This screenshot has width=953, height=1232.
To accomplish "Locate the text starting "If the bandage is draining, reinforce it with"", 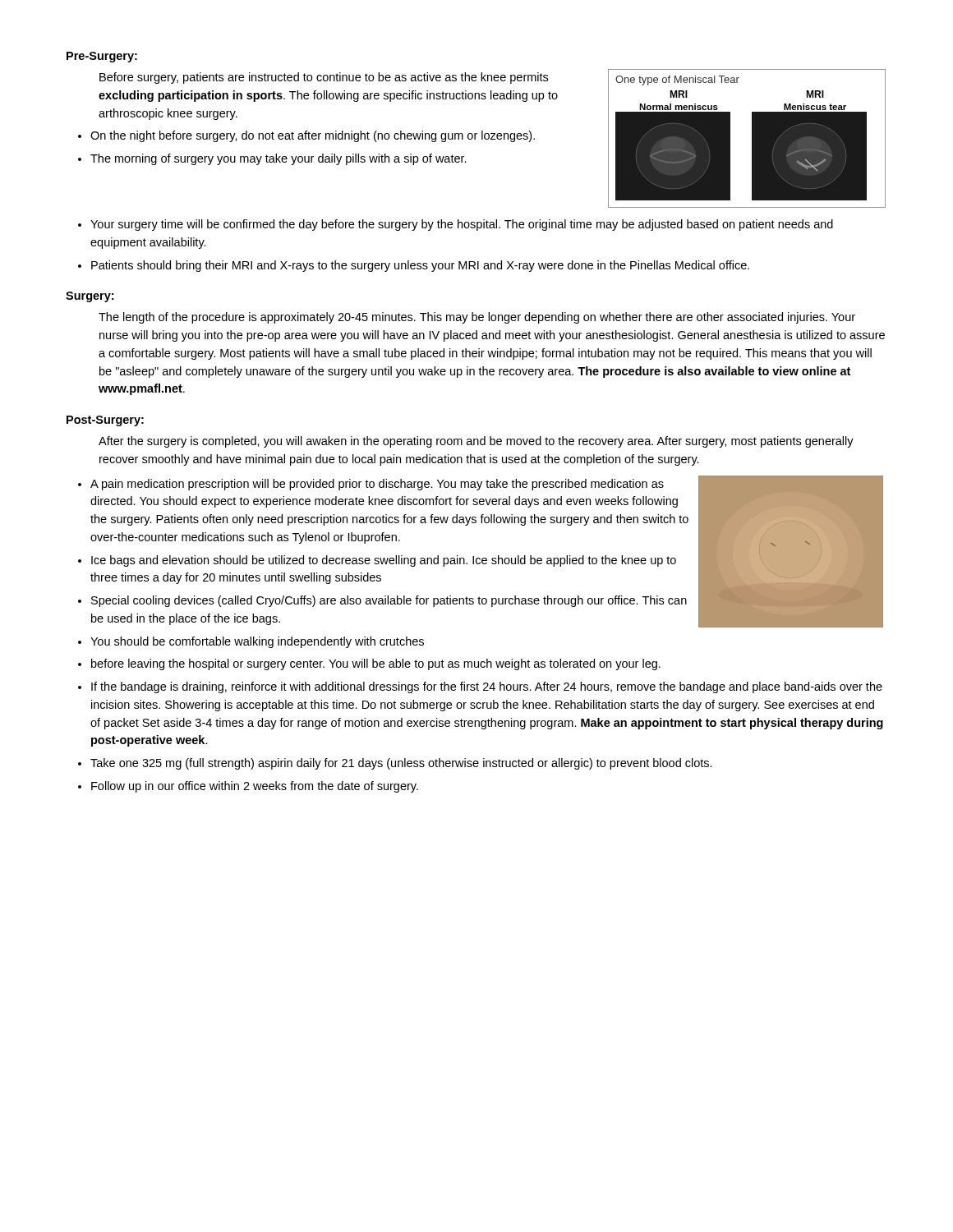I will click(x=487, y=713).
